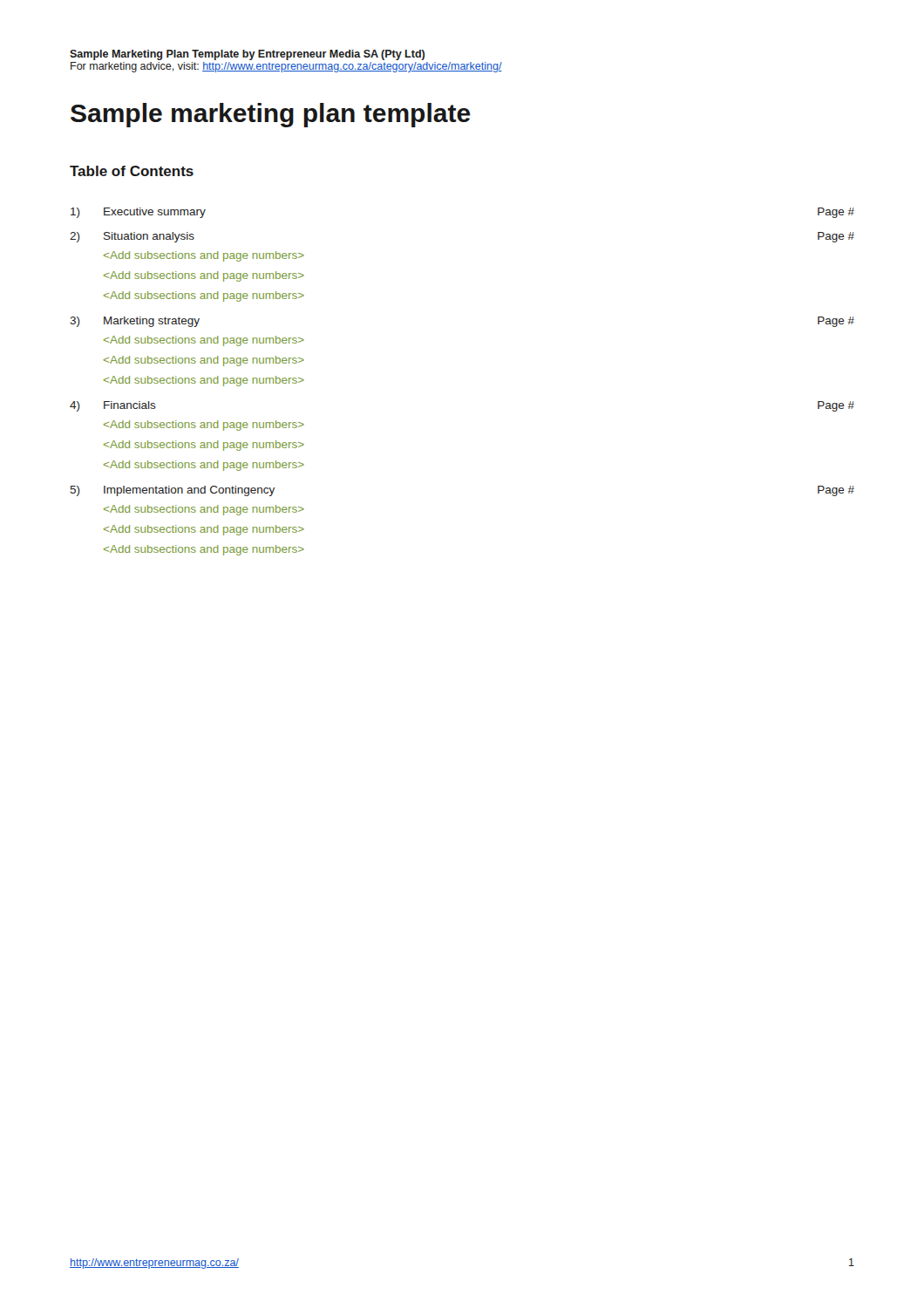The height and width of the screenshot is (1308, 924).
Task: Find the list item with the text "Marketing strategy"
Action: point(151,320)
